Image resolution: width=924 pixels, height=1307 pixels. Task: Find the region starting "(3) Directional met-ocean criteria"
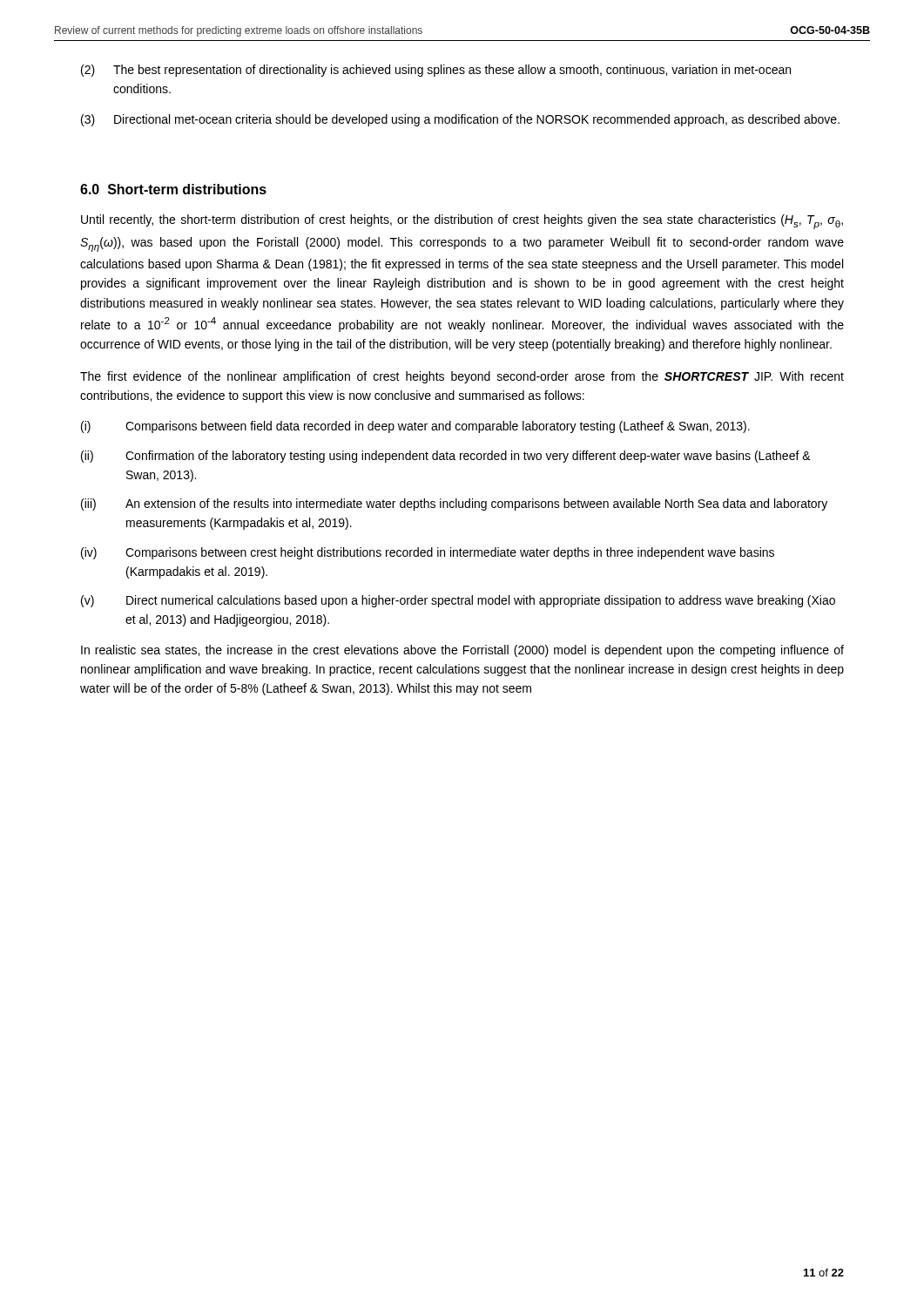coord(462,120)
